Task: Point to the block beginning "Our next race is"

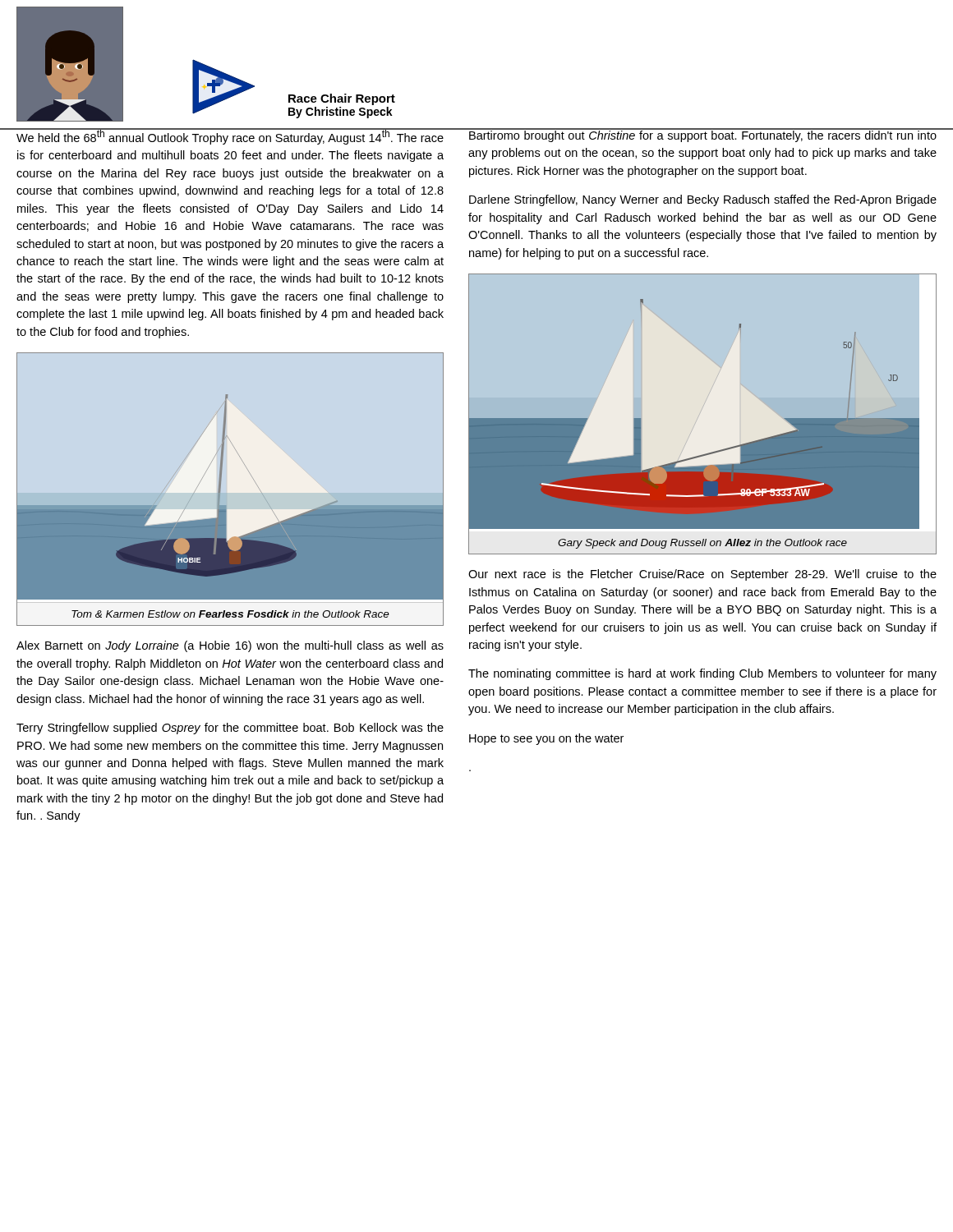Action: [702, 610]
